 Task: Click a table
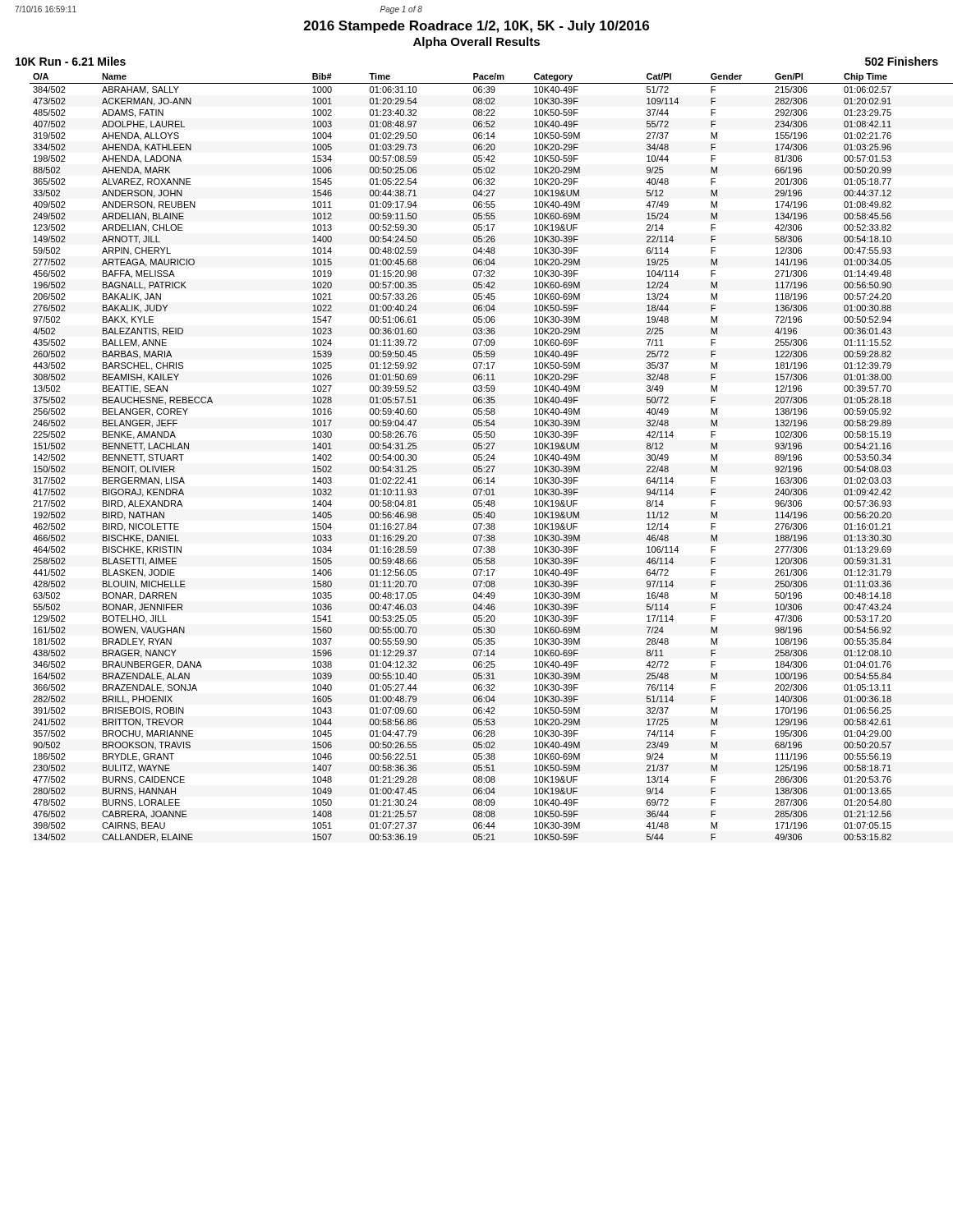(x=476, y=456)
